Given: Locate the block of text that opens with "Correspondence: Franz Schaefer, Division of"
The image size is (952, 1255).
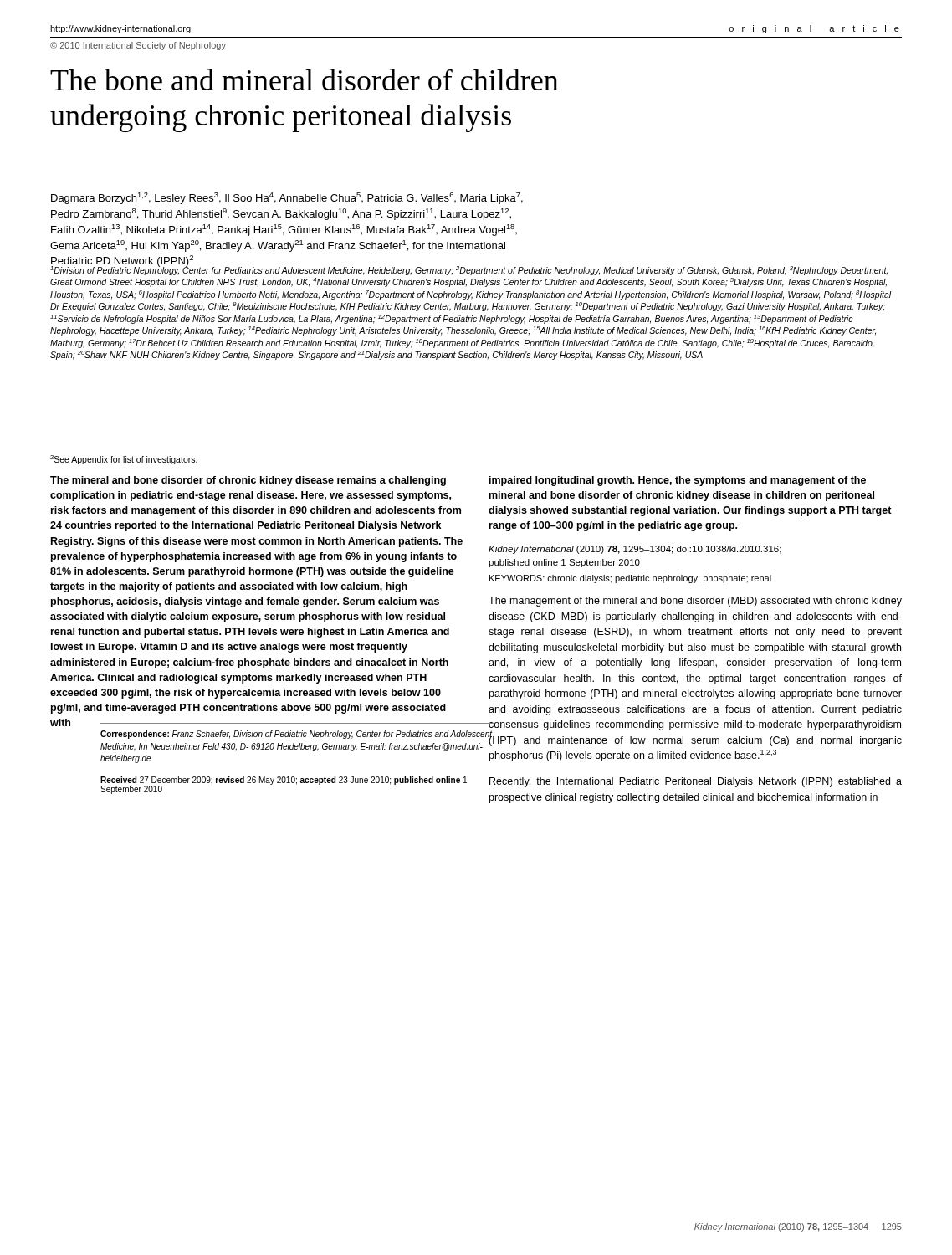Looking at the screenshot, I should pyautogui.click(x=296, y=746).
